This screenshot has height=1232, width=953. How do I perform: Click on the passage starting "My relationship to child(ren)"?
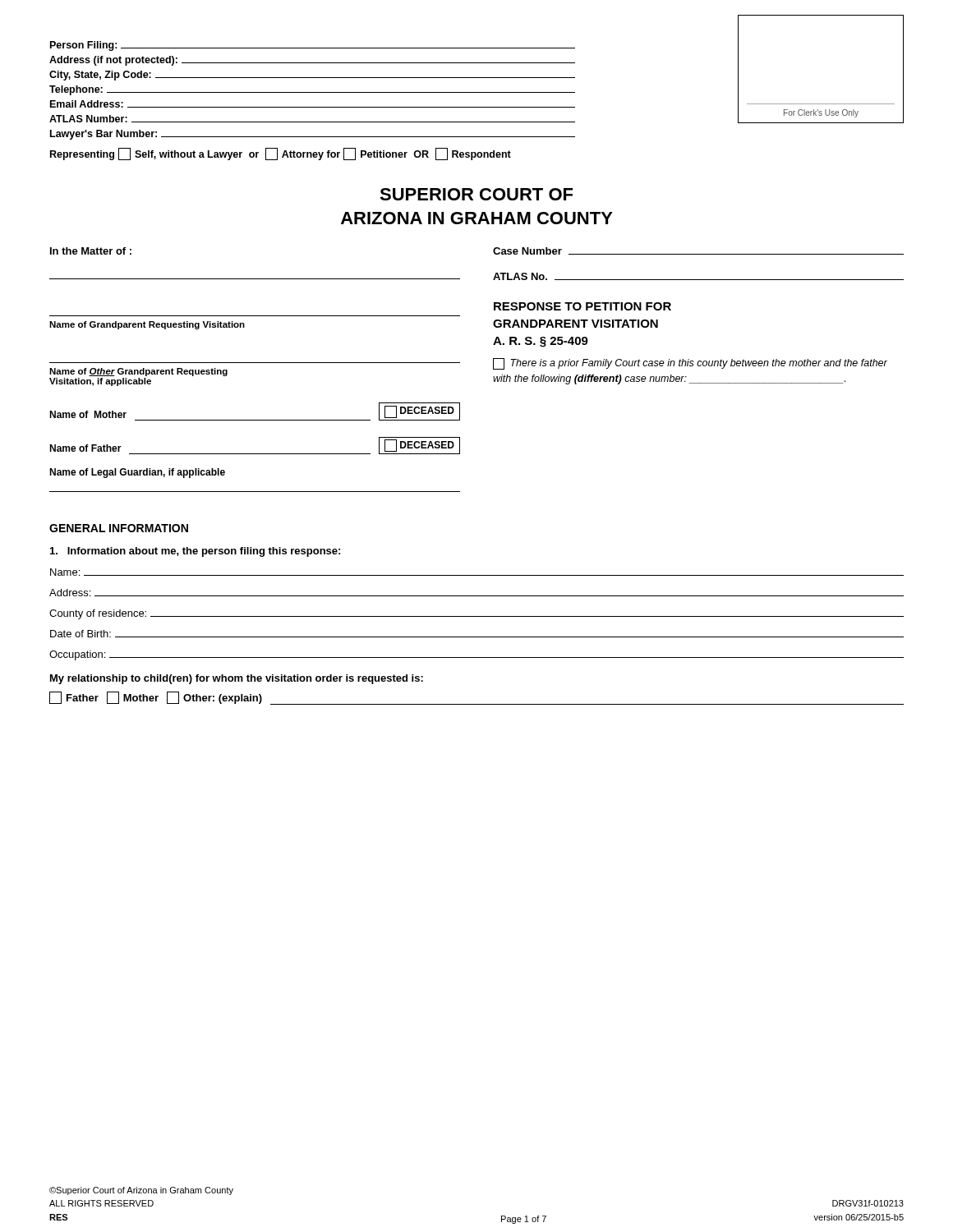coord(237,678)
